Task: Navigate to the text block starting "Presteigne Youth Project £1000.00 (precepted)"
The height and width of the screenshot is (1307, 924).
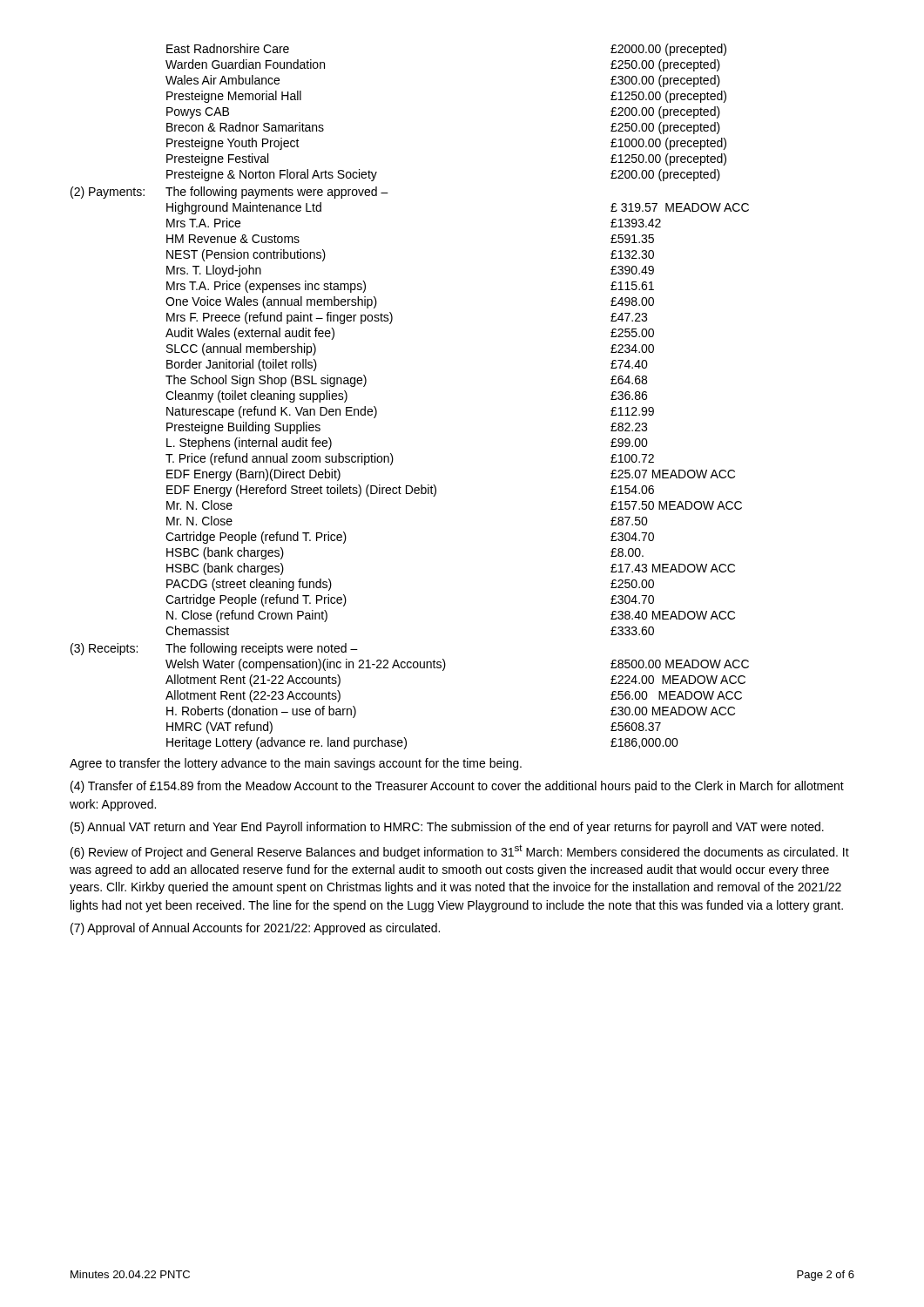Action: (235, 143)
